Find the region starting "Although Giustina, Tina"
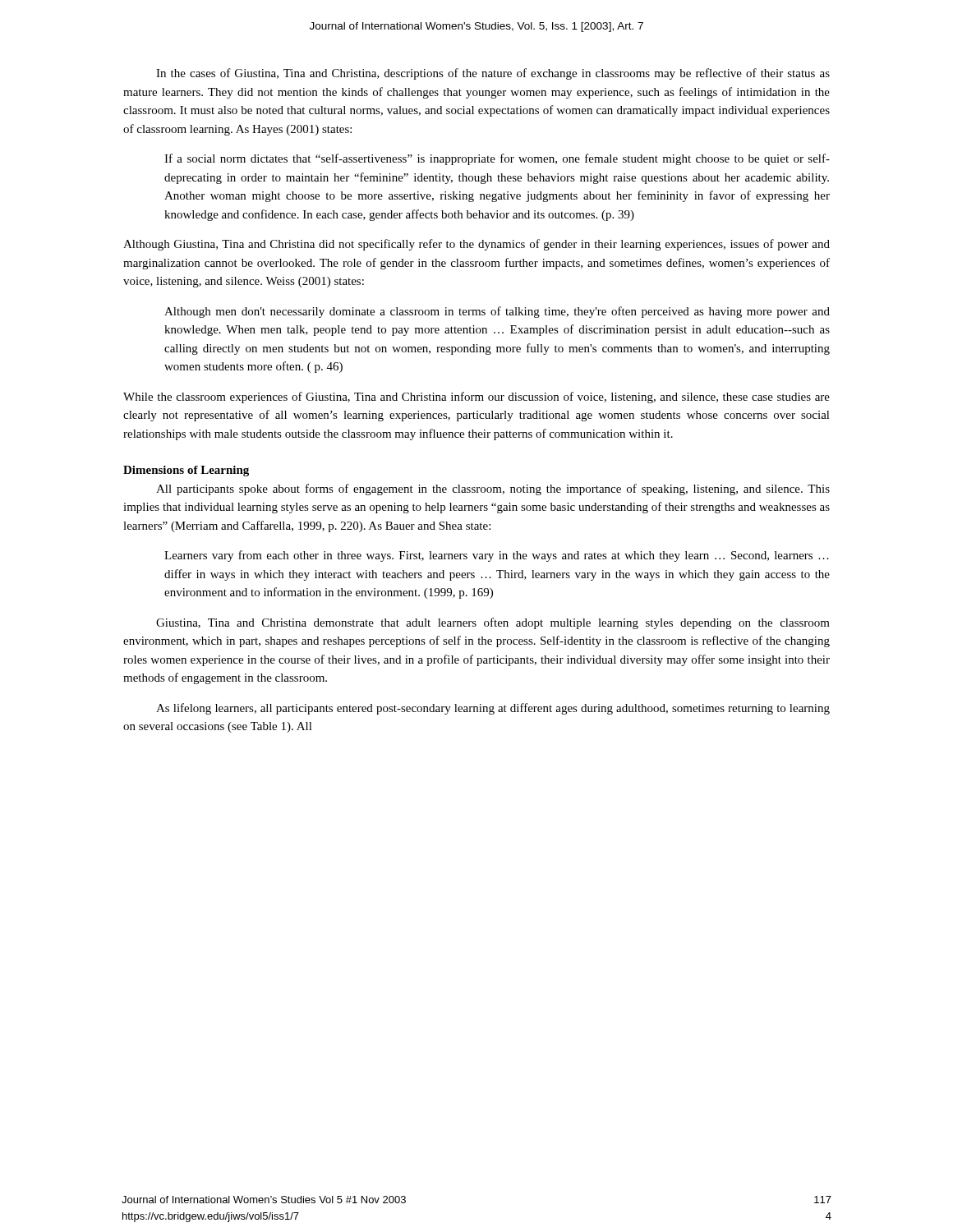The width and height of the screenshot is (953, 1232). (x=476, y=263)
